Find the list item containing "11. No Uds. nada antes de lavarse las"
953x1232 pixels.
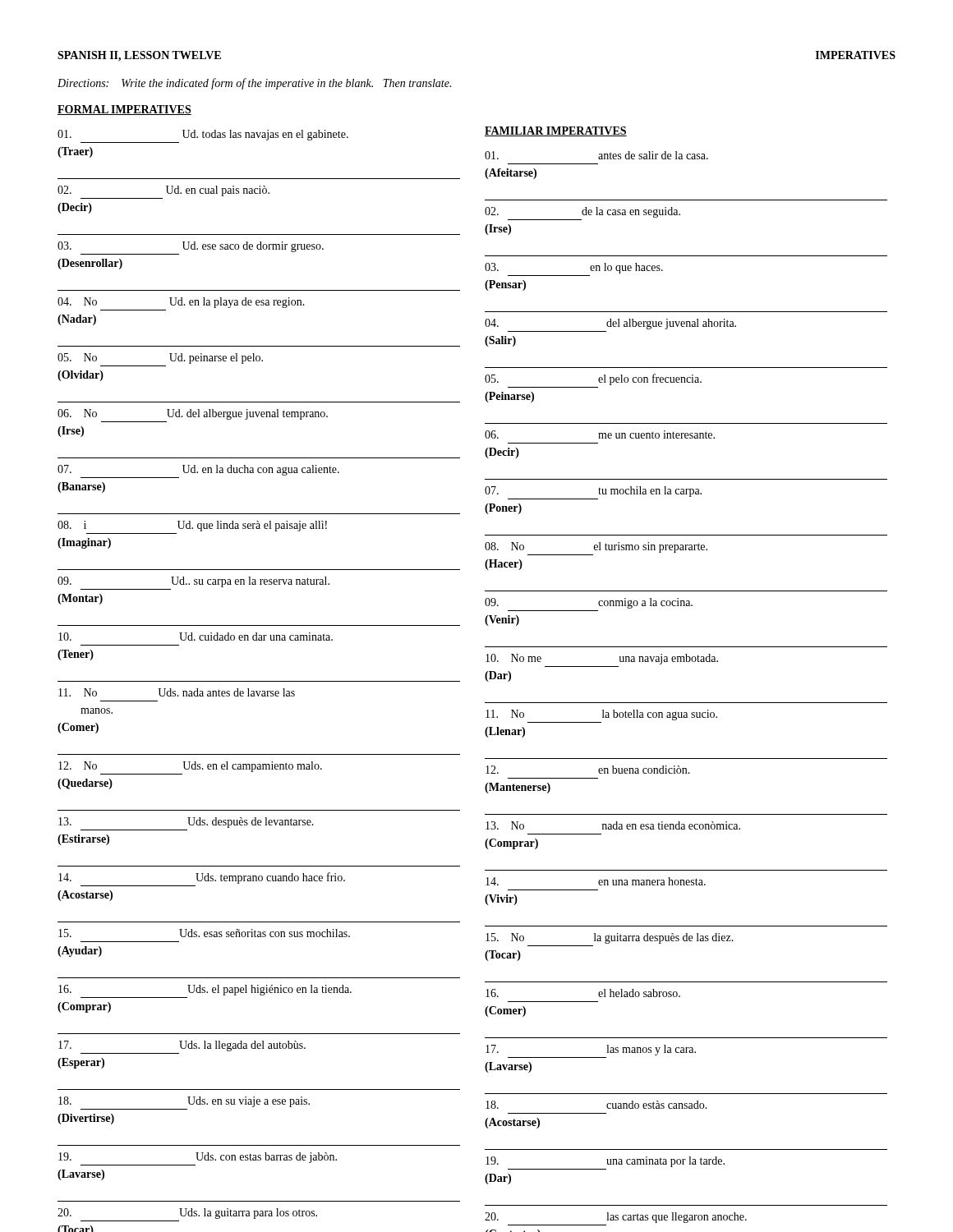click(177, 692)
